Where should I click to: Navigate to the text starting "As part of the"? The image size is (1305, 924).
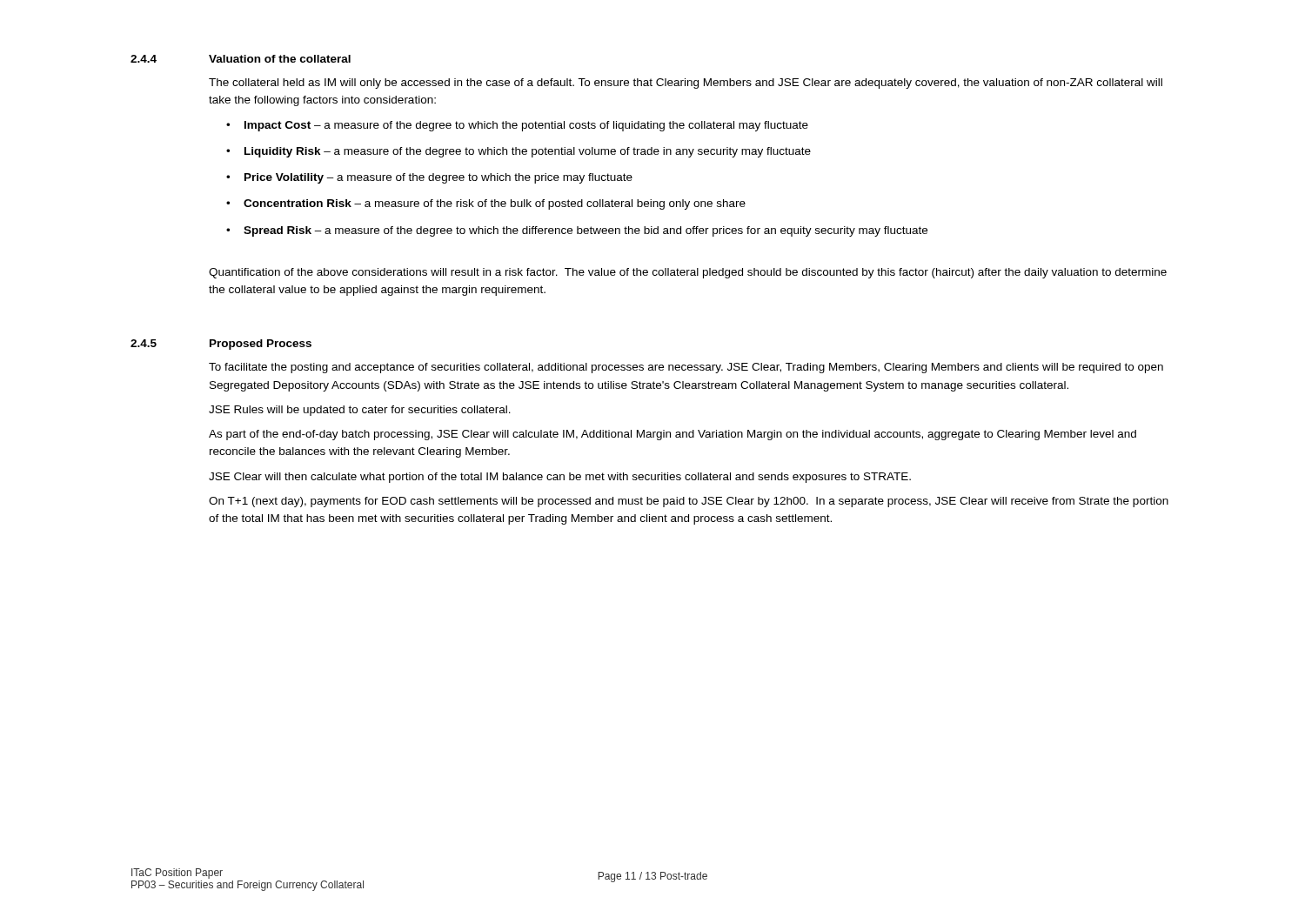673,443
